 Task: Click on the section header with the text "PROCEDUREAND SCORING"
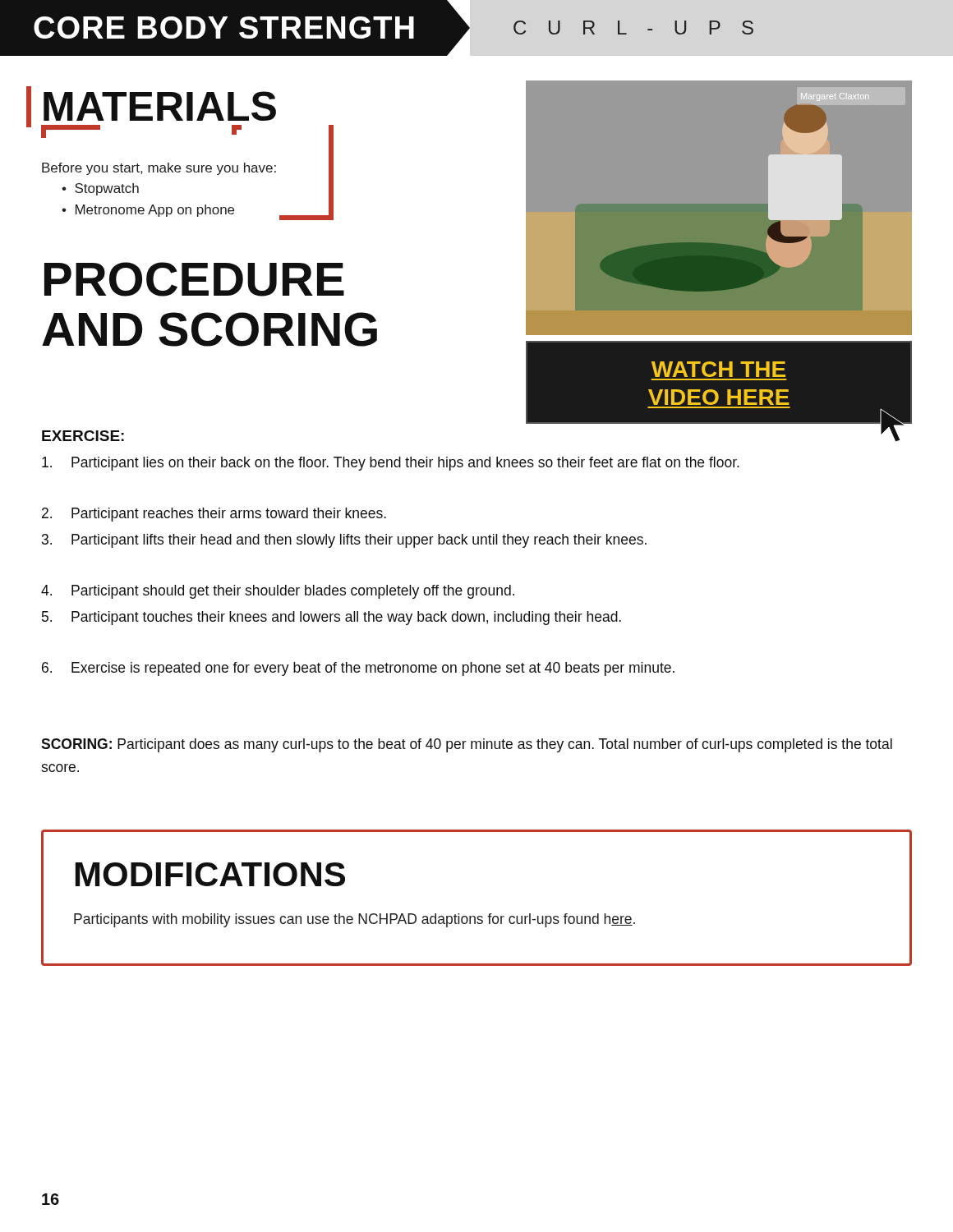click(246, 305)
